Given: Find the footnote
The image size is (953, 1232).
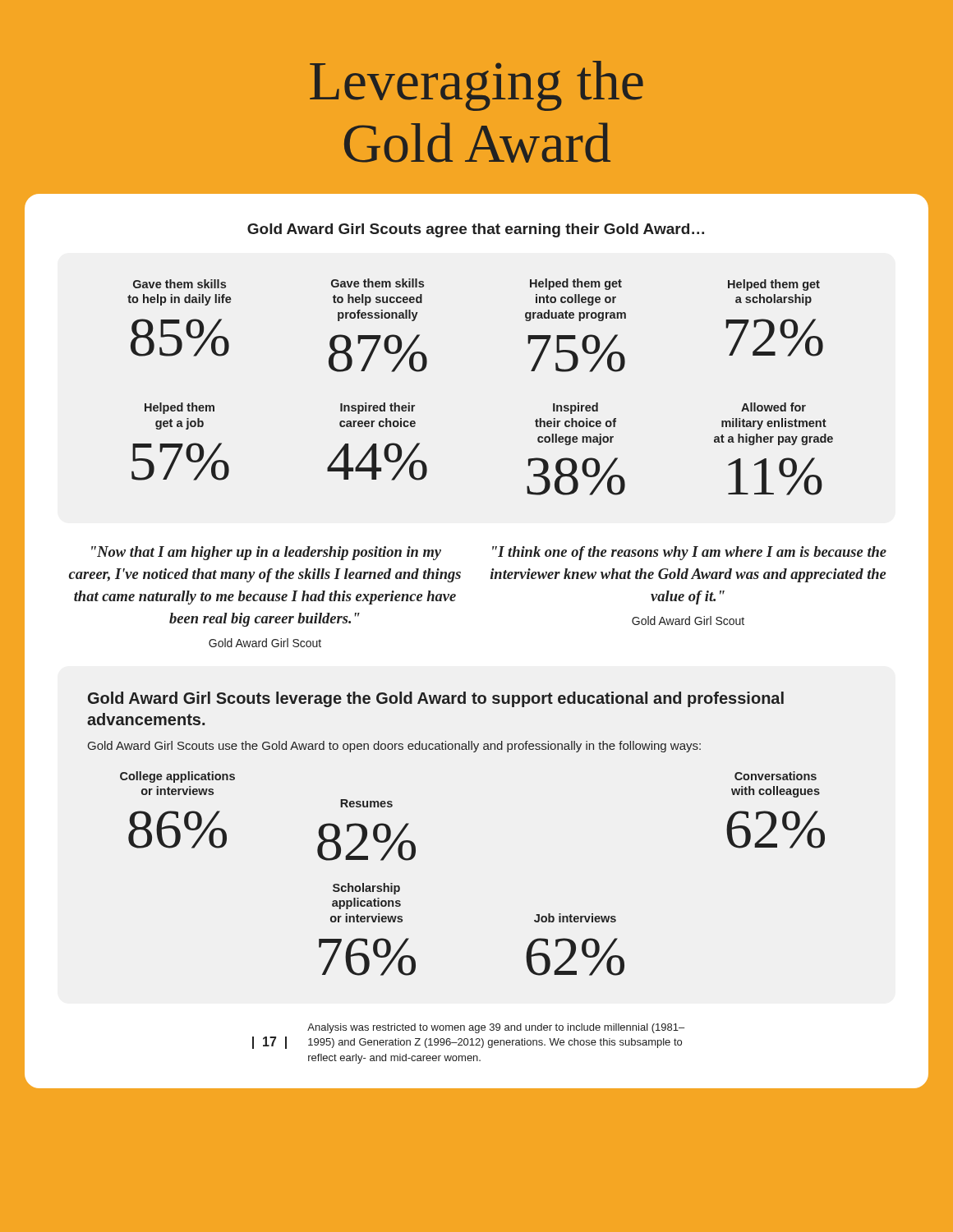Looking at the screenshot, I should (x=496, y=1042).
